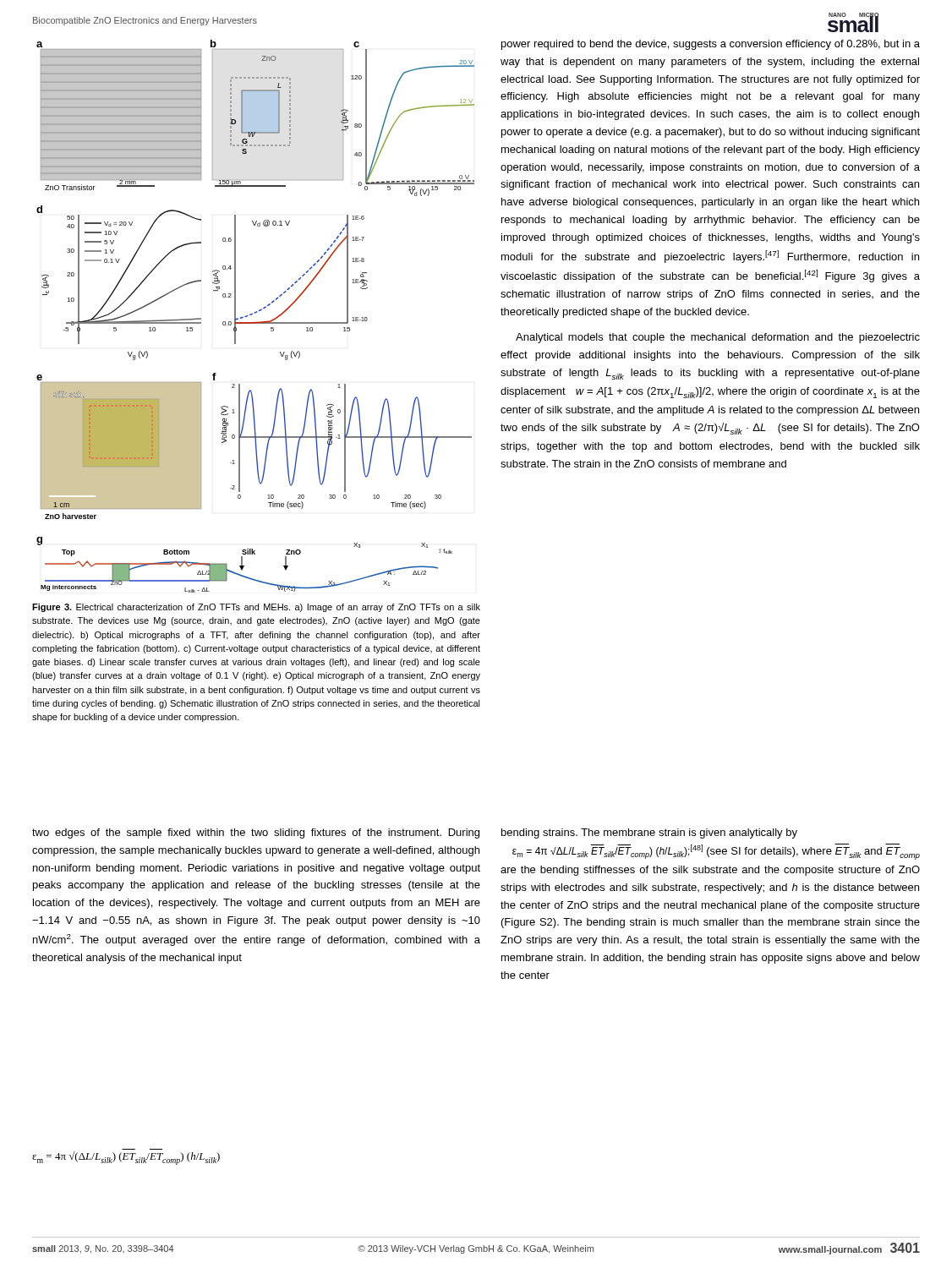This screenshot has width=952, height=1268.
Task: Find the region starting "two edges of the sample"
Action: pos(256,896)
